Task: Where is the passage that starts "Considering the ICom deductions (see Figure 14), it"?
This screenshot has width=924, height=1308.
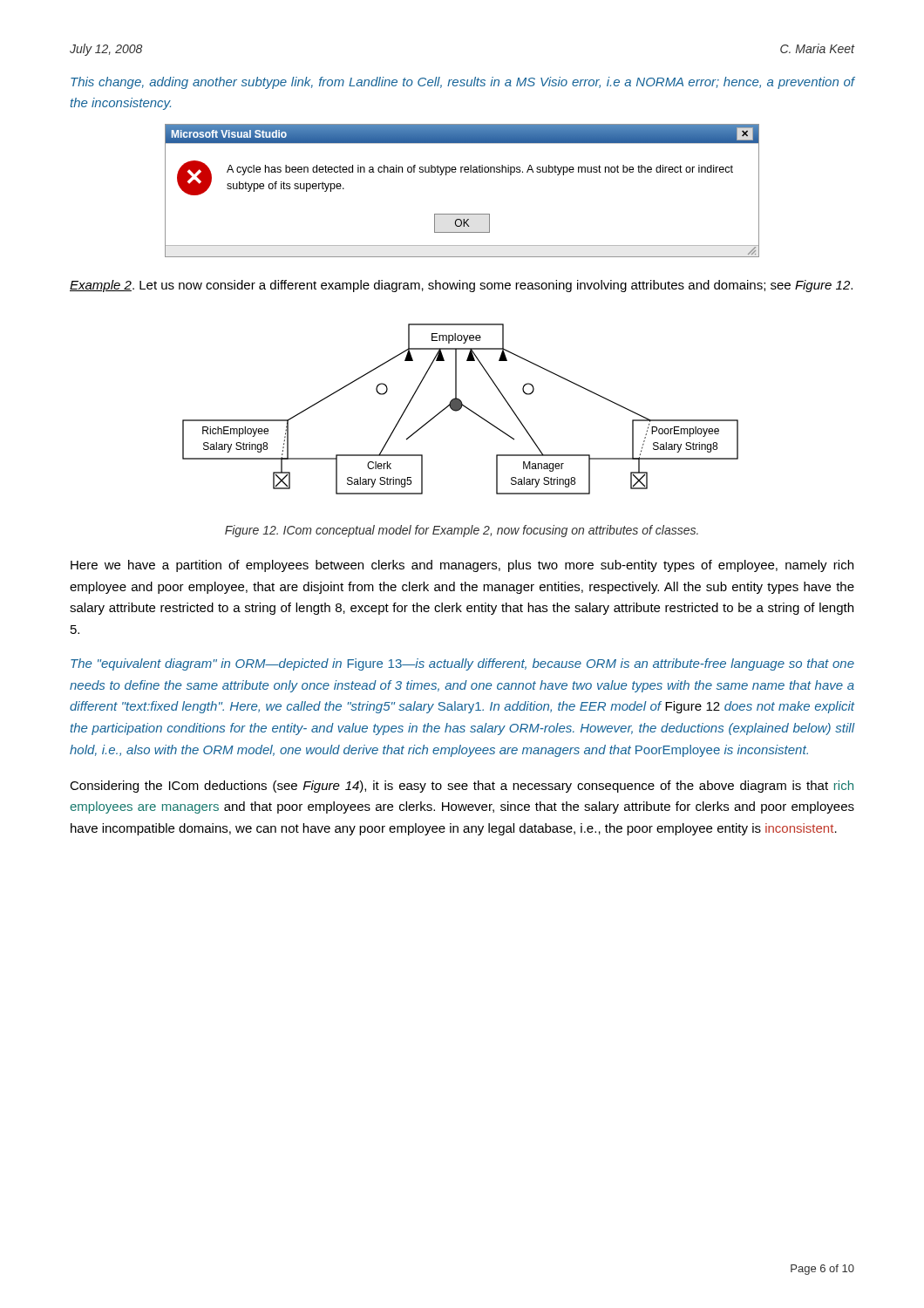Action: (462, 806)
